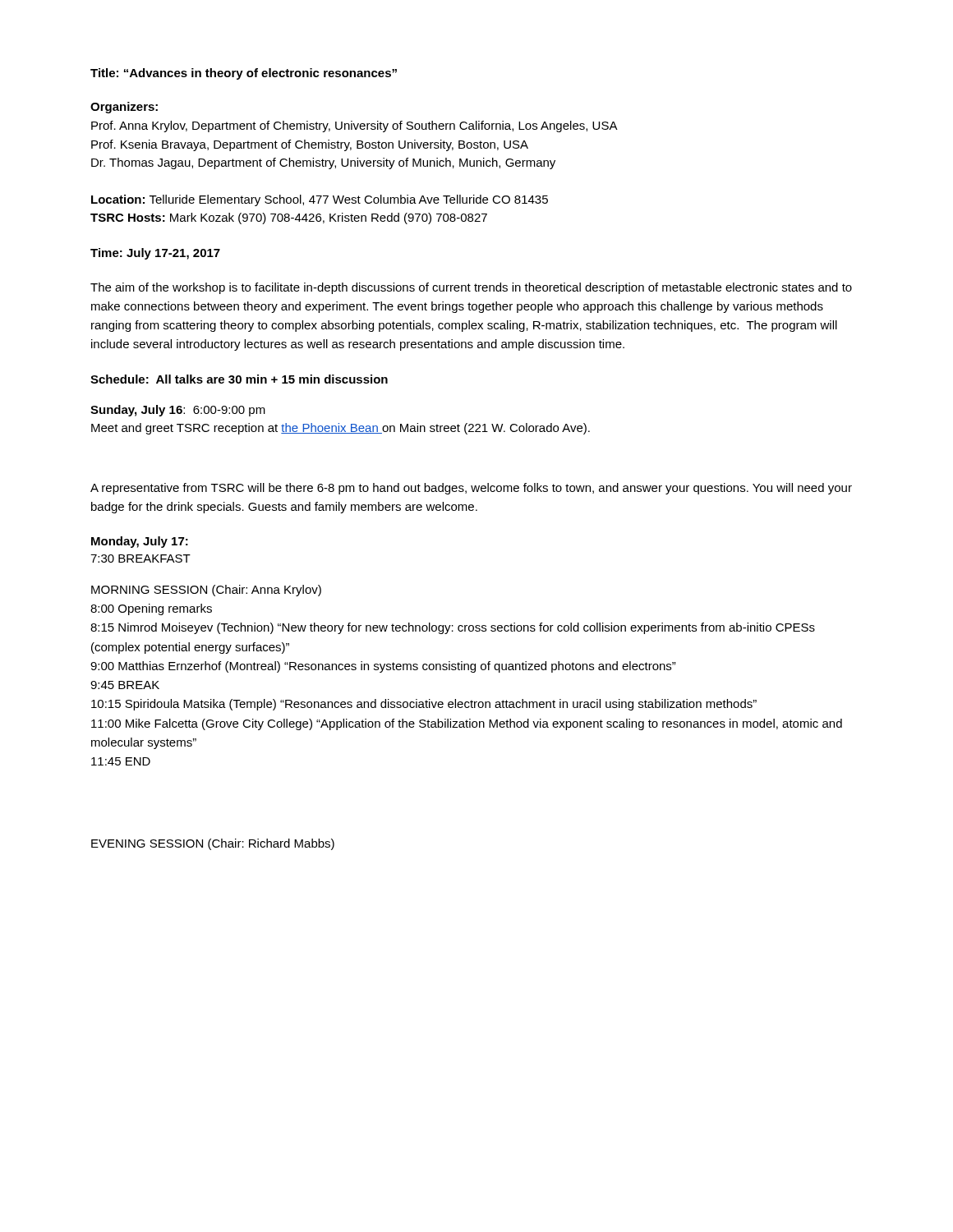Find the block on this page that starts "A representative from TSRC"
Screen dimensions: 1232x953
pos(471,497)
